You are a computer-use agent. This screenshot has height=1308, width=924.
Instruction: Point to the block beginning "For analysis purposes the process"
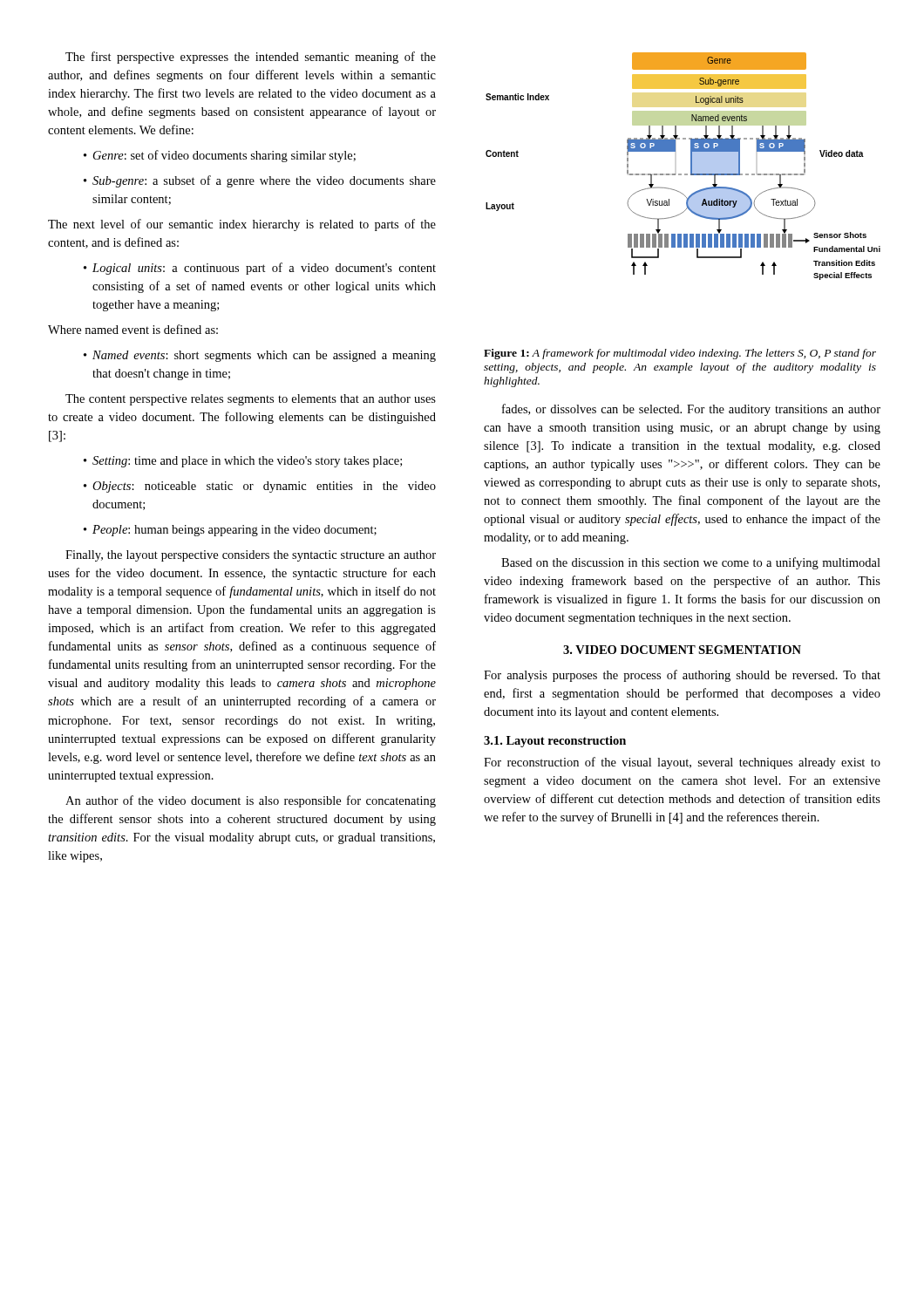[682, 694]
